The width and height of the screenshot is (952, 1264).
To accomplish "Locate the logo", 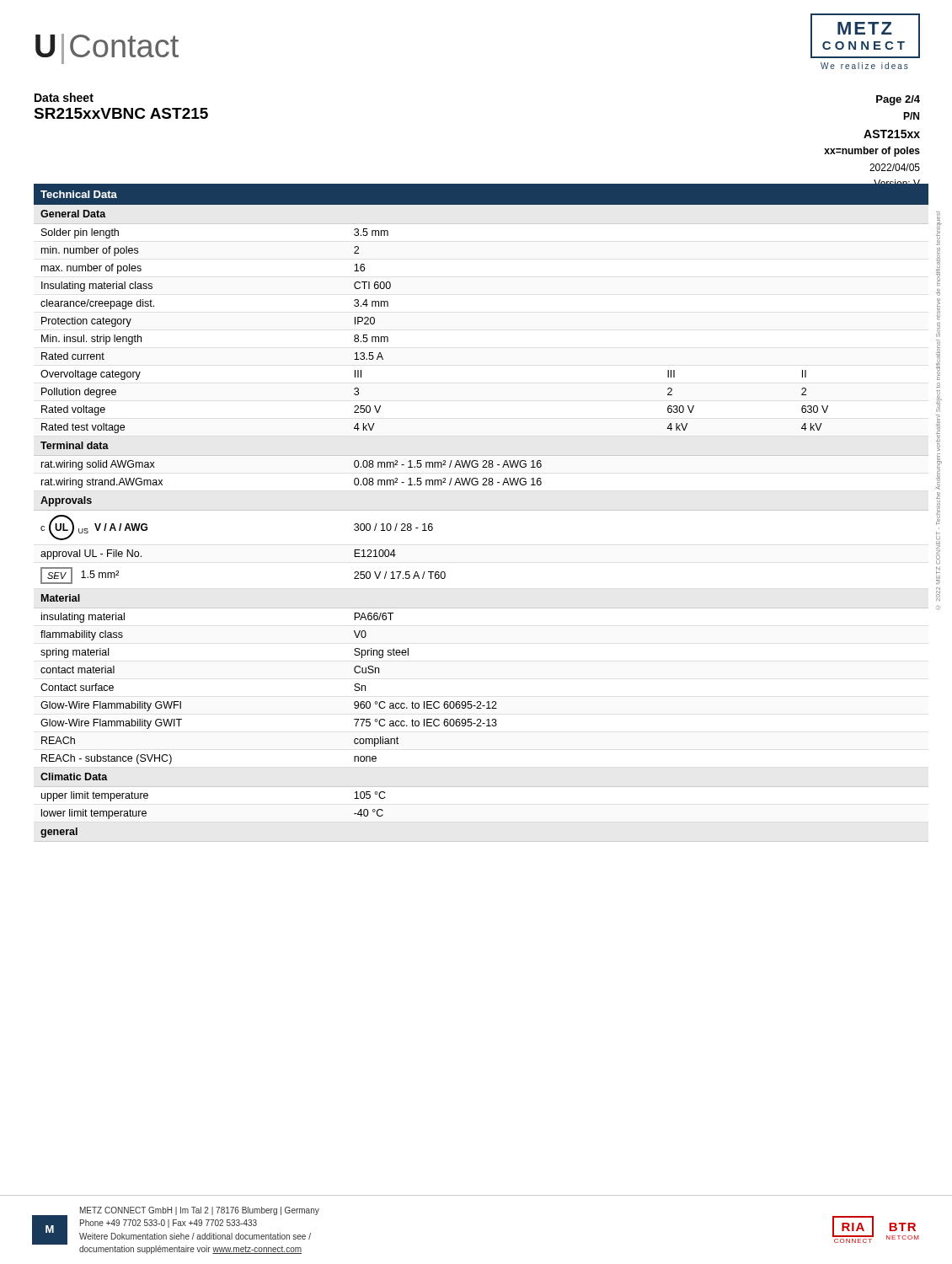I will point(865,42).
